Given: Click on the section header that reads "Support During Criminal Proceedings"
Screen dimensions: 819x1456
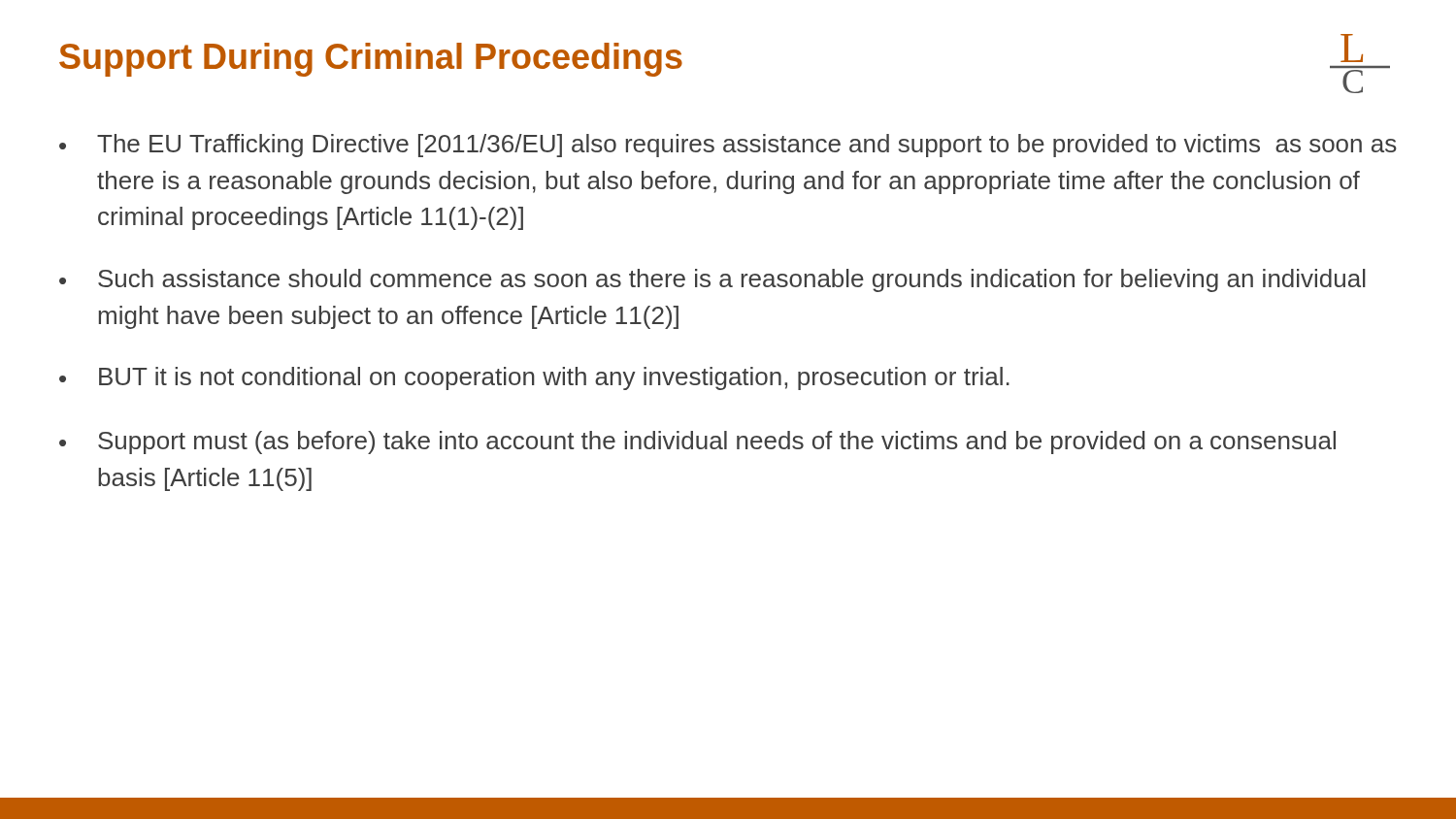Looking at the screenshot, I should pos(660,57).
